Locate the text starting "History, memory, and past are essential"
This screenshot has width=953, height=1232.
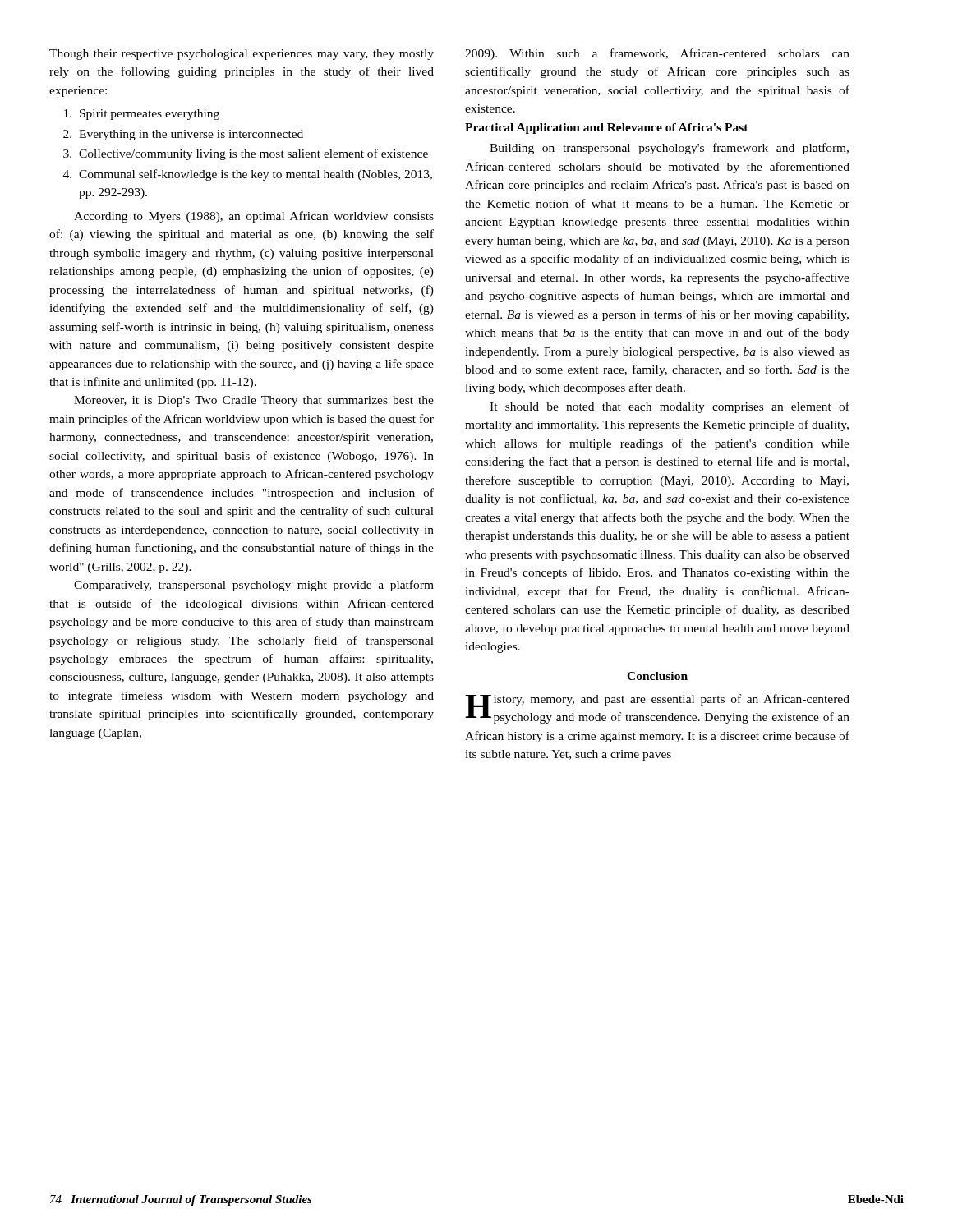657,727
